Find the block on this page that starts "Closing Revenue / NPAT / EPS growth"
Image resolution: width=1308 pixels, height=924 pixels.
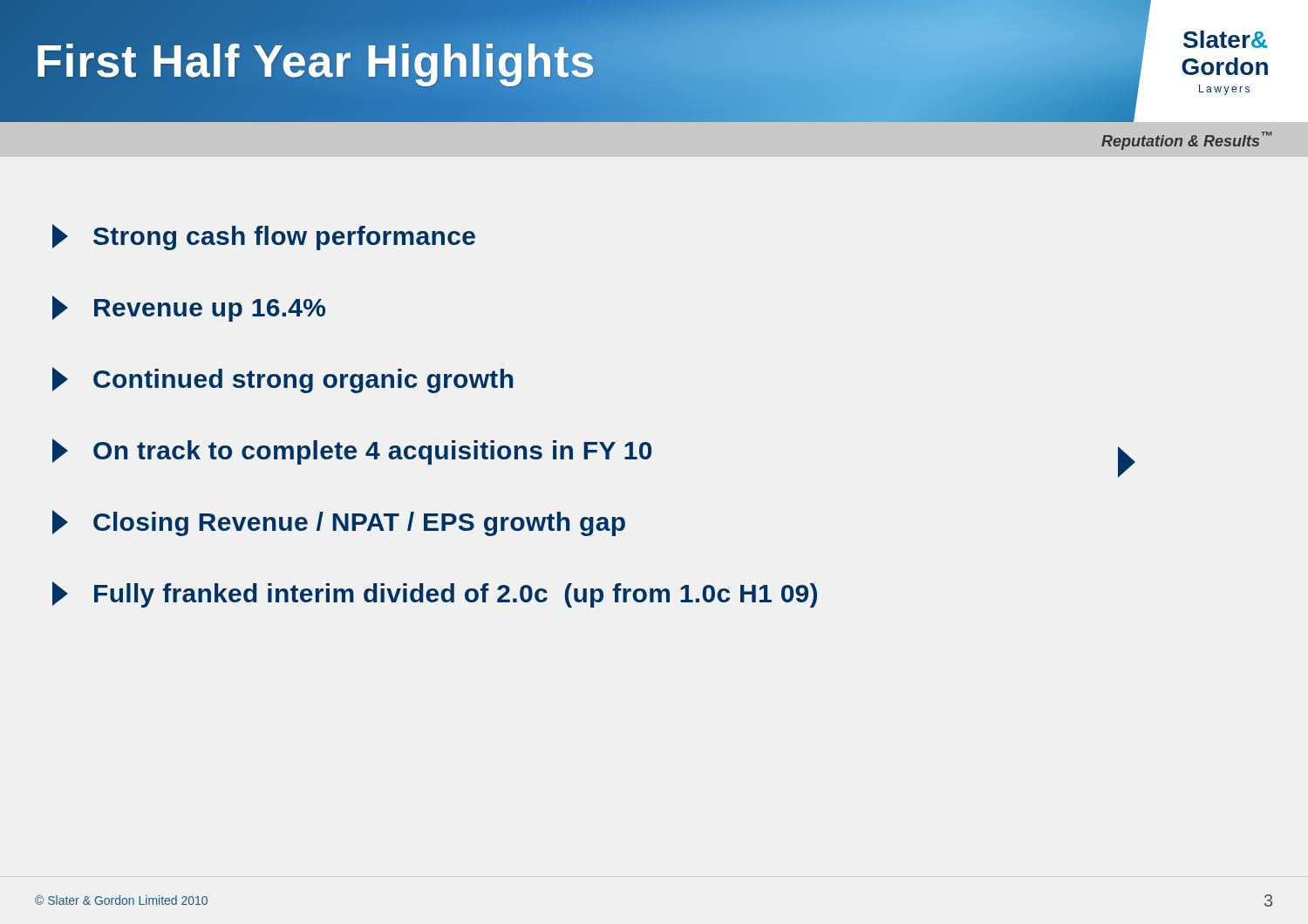tap(339, 522)
